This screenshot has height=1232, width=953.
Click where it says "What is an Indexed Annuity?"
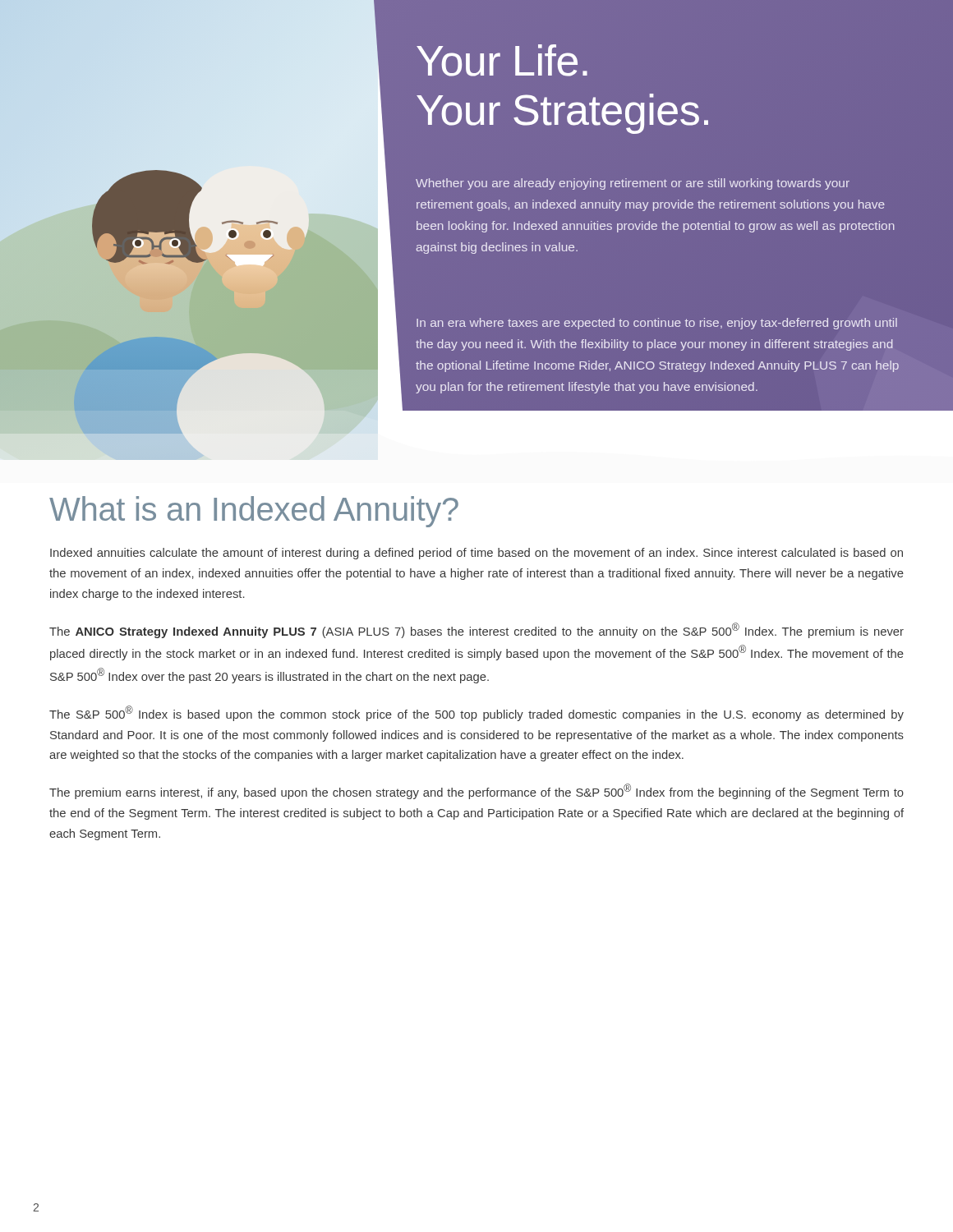coord(254,509)
